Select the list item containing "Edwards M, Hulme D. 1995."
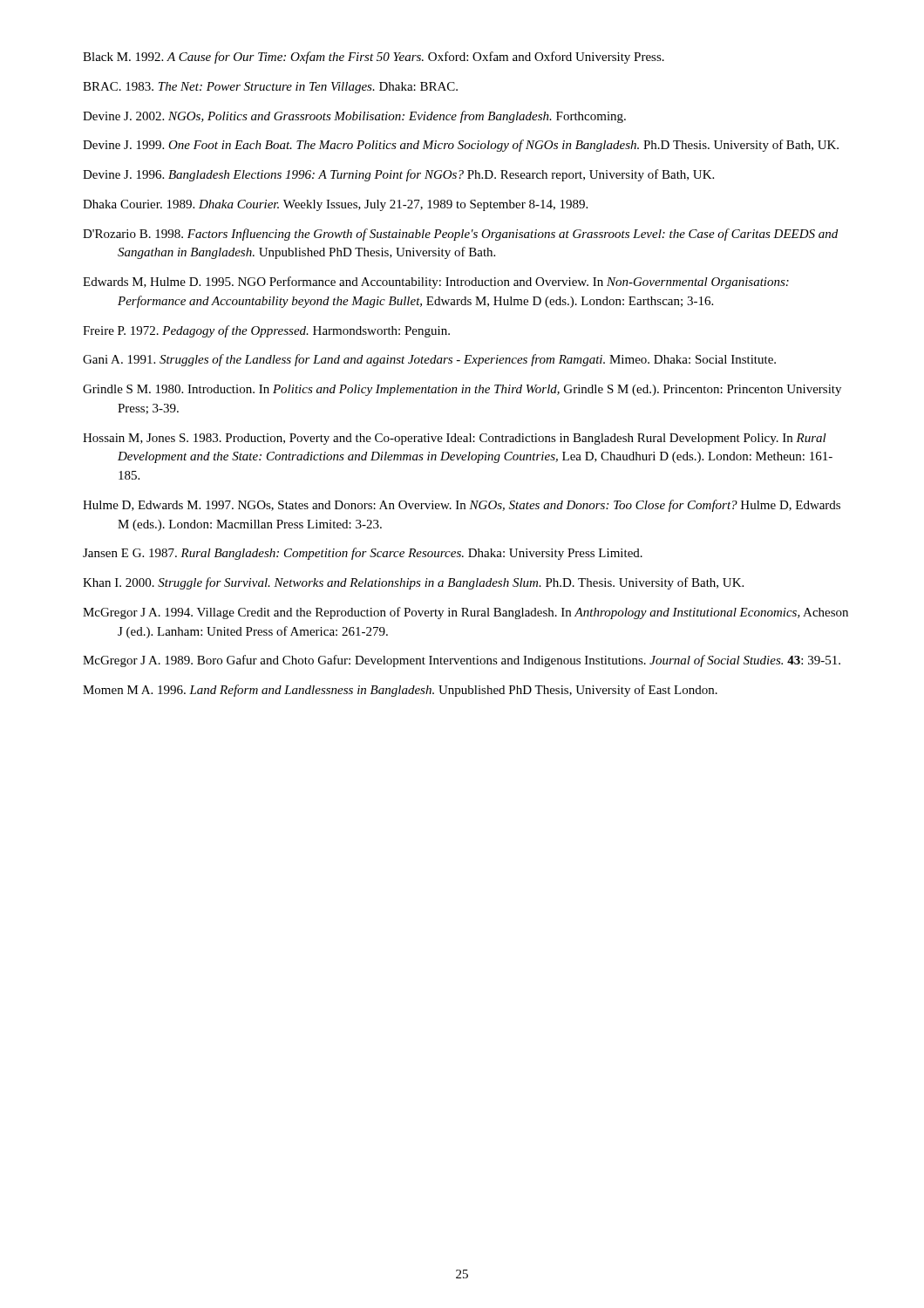The image size is (924, 1308). (436, 291)
